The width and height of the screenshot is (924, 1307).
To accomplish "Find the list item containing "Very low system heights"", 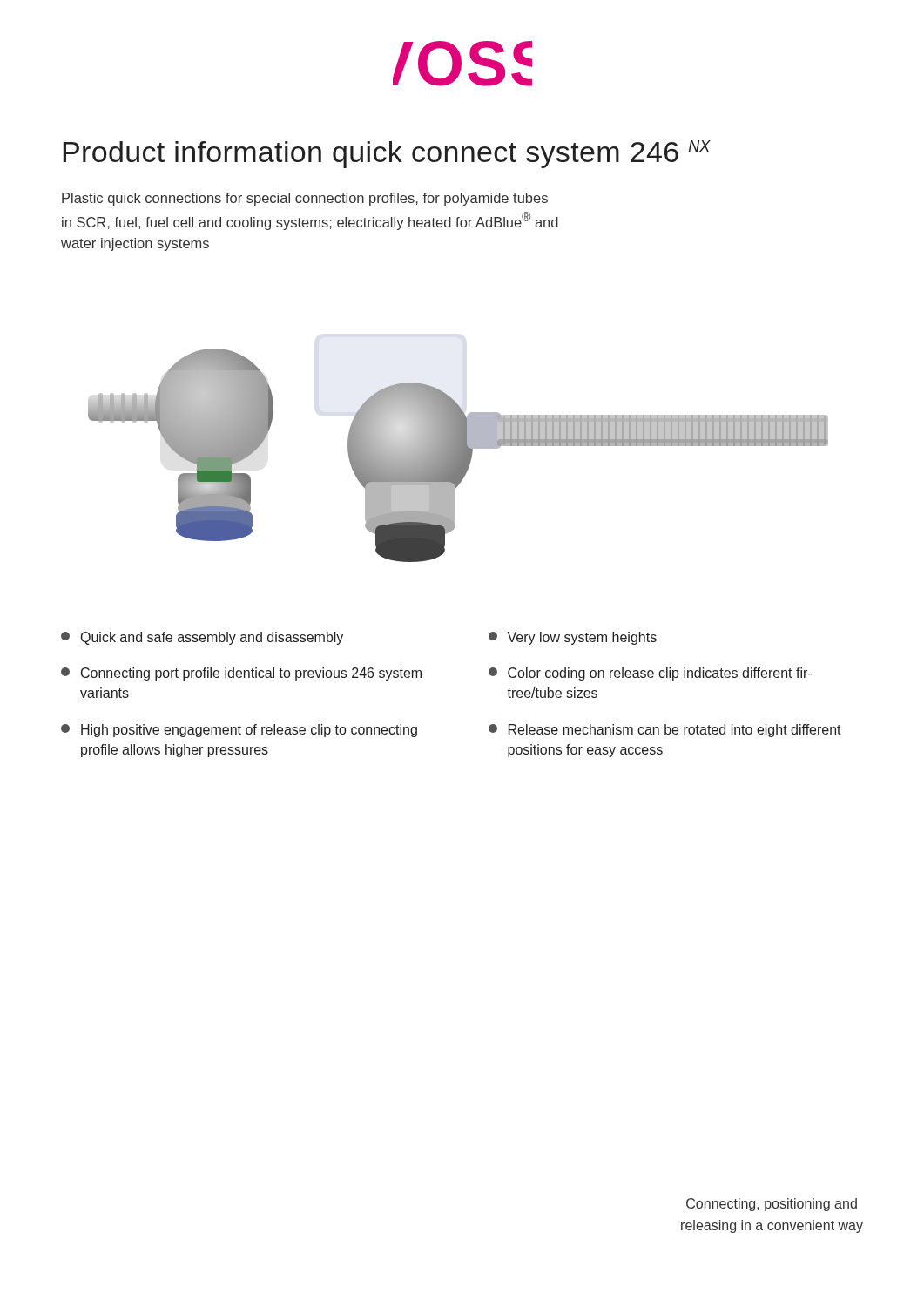I will (x=572, y=637).
